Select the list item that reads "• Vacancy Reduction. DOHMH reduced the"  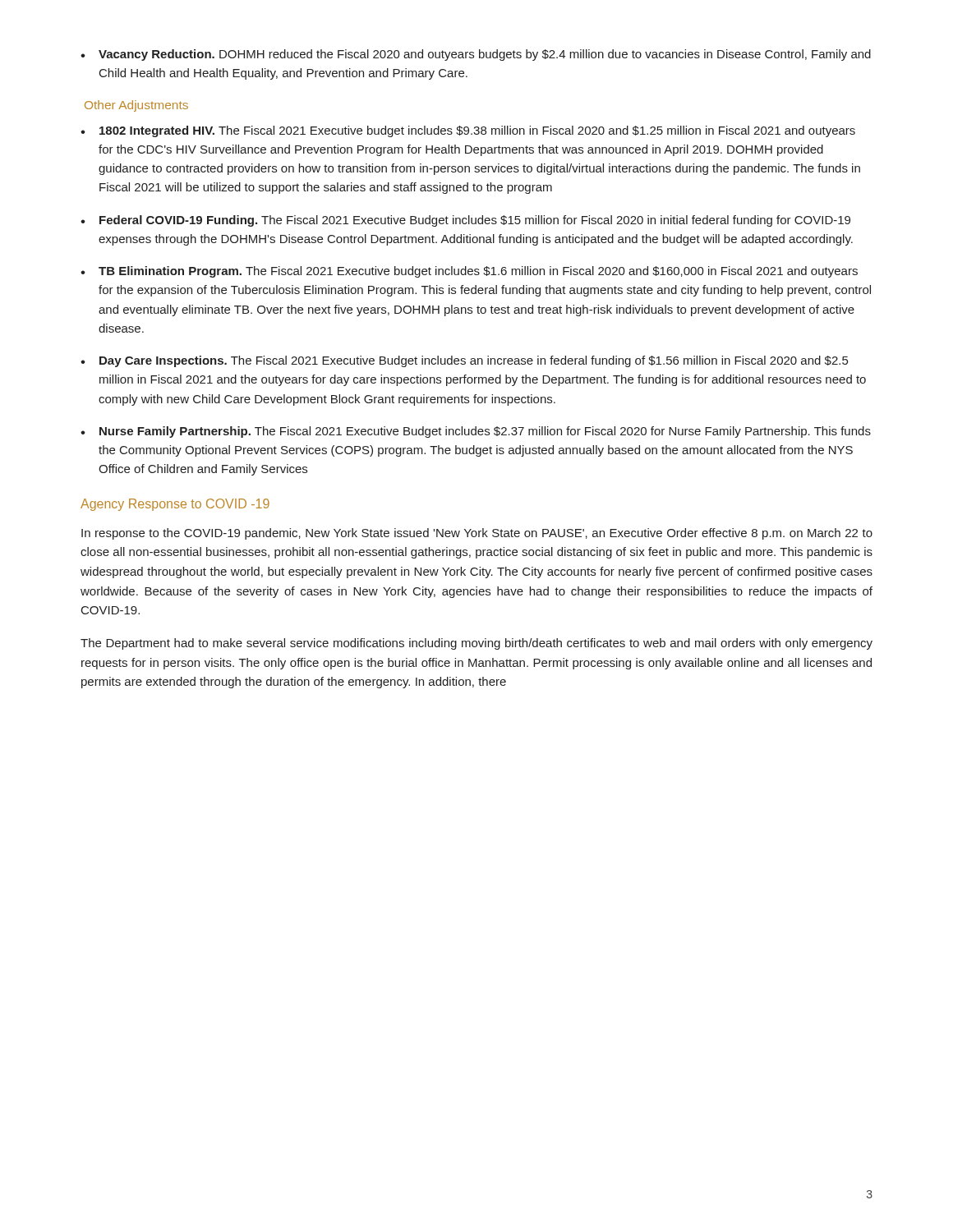click(476, 63)
